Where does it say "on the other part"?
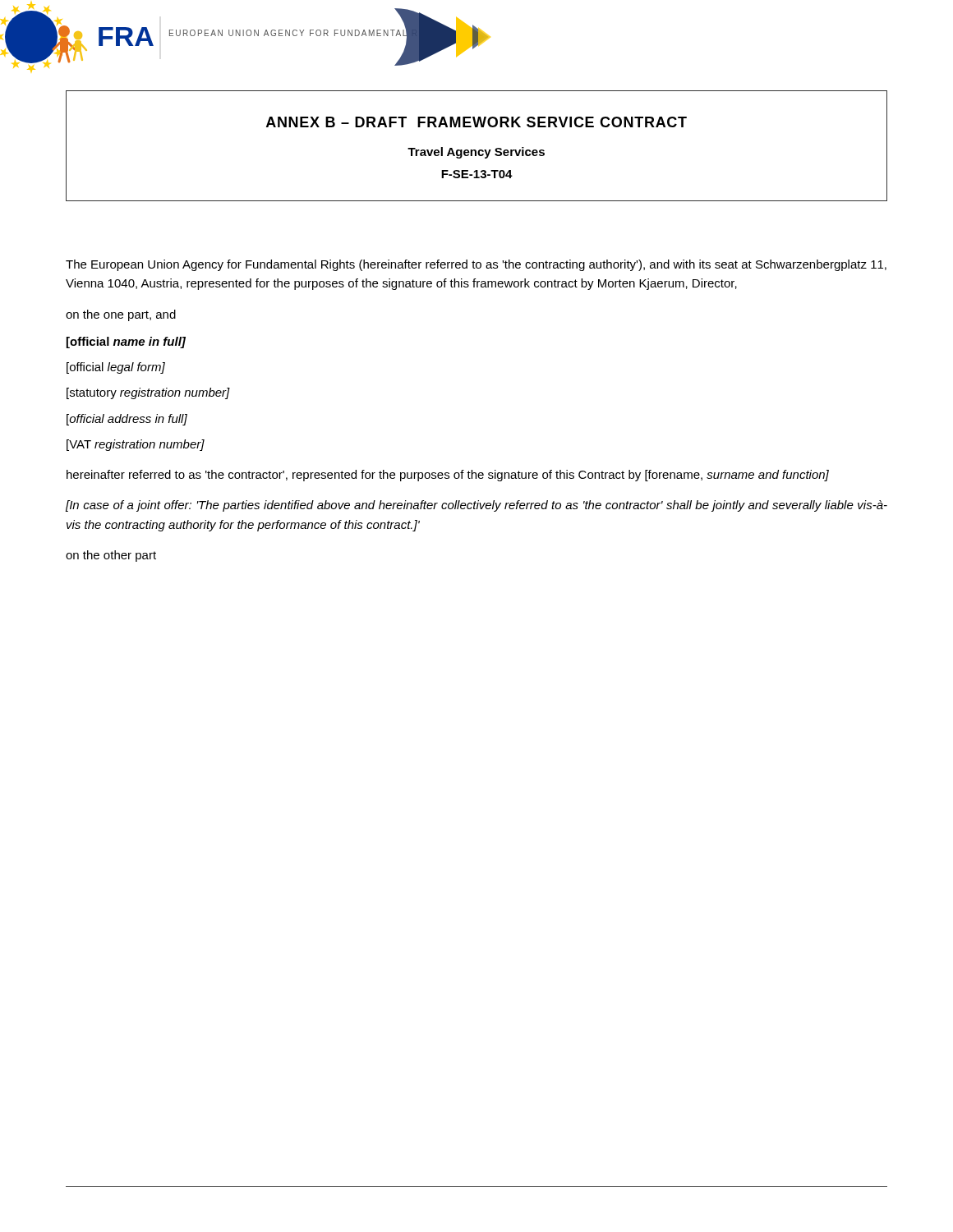 (111, 555)
